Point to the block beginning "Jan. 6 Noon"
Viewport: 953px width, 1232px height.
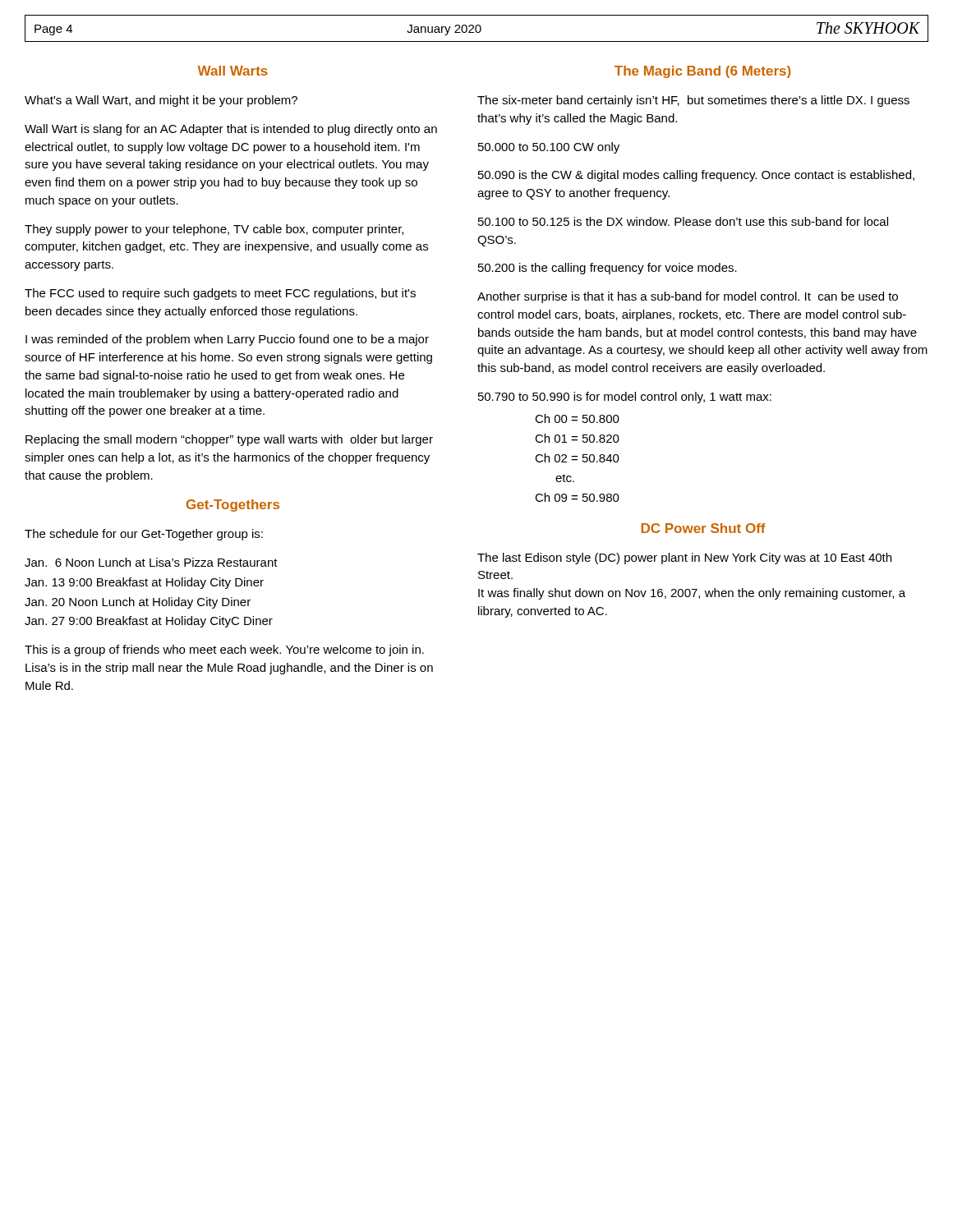tap(151, 562)
